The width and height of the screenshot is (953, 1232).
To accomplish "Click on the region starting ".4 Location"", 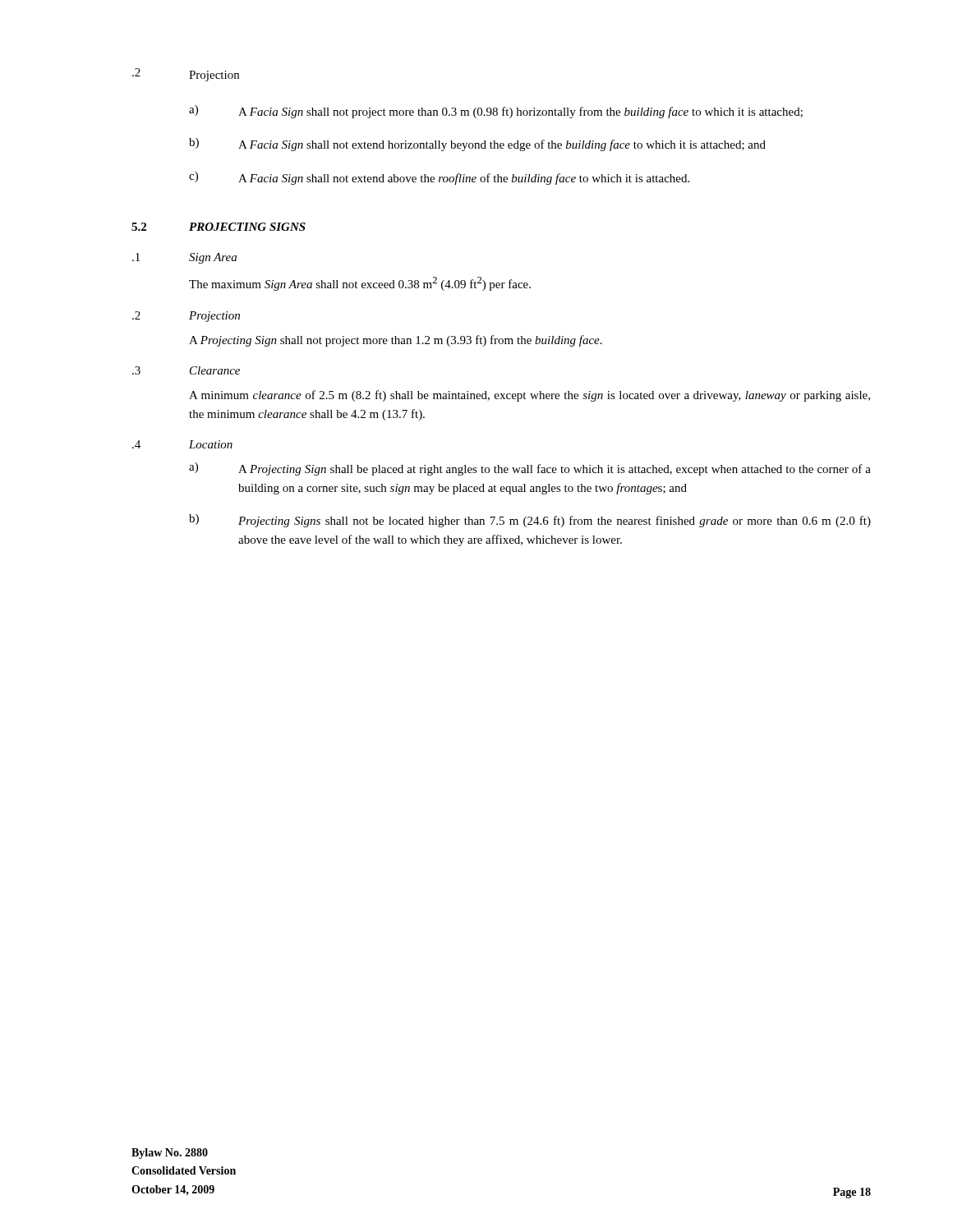I will click(182, 445).
